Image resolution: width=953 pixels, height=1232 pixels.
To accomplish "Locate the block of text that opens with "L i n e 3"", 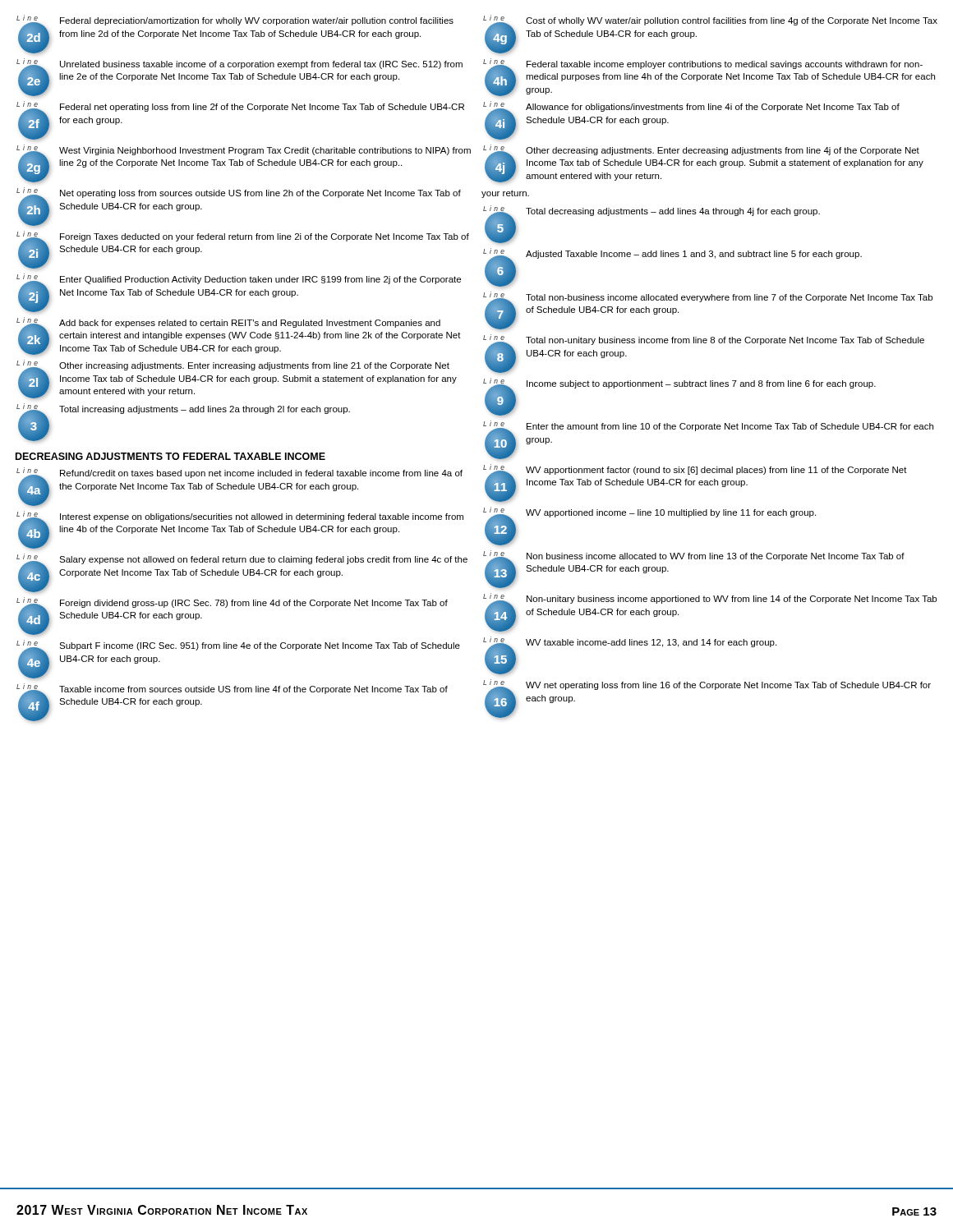I will [183, 422].
